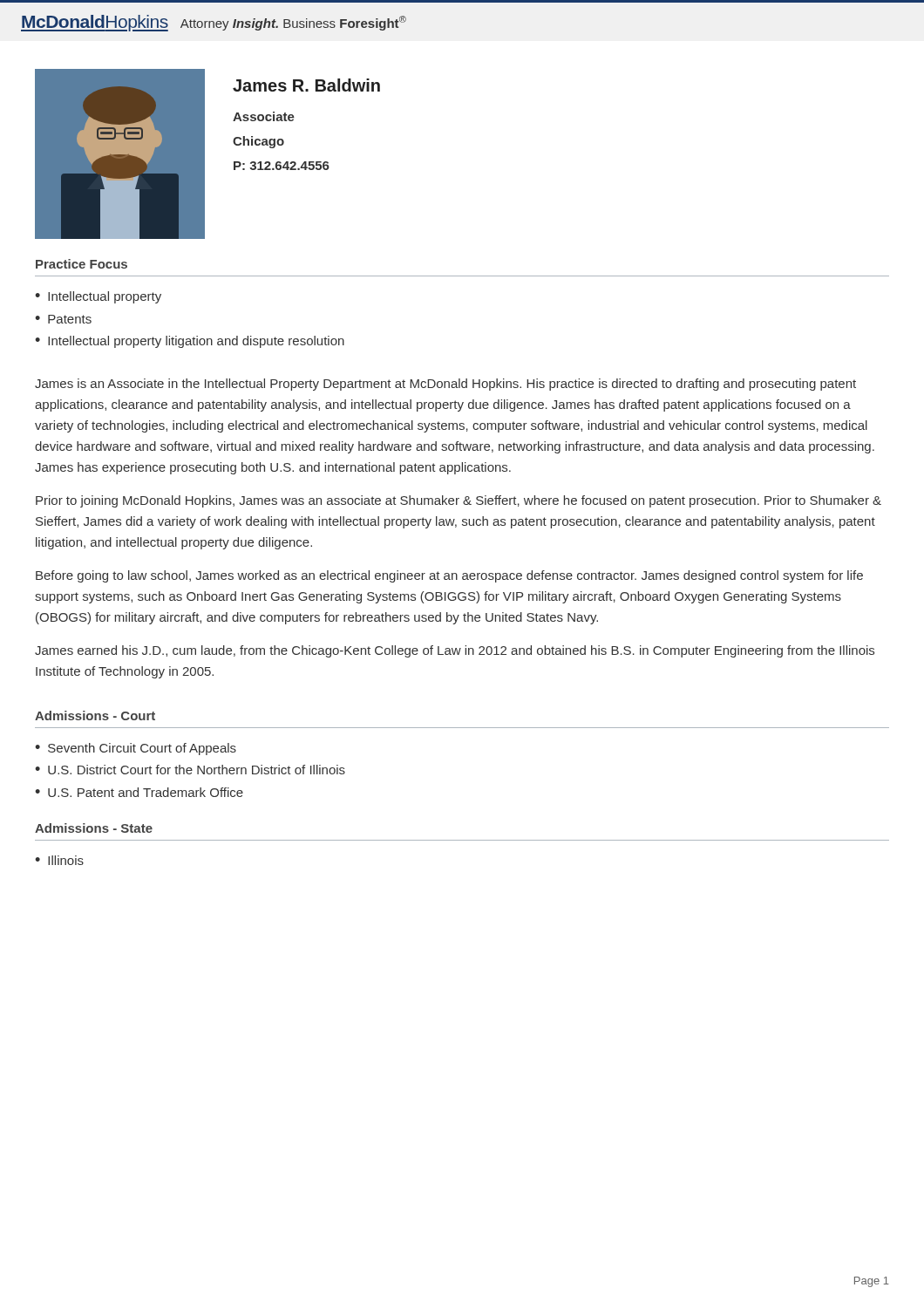This screenshot has height=1308, width=924.
Task: Select the list item containing "• Patents"
Action: tap(63, 318)
